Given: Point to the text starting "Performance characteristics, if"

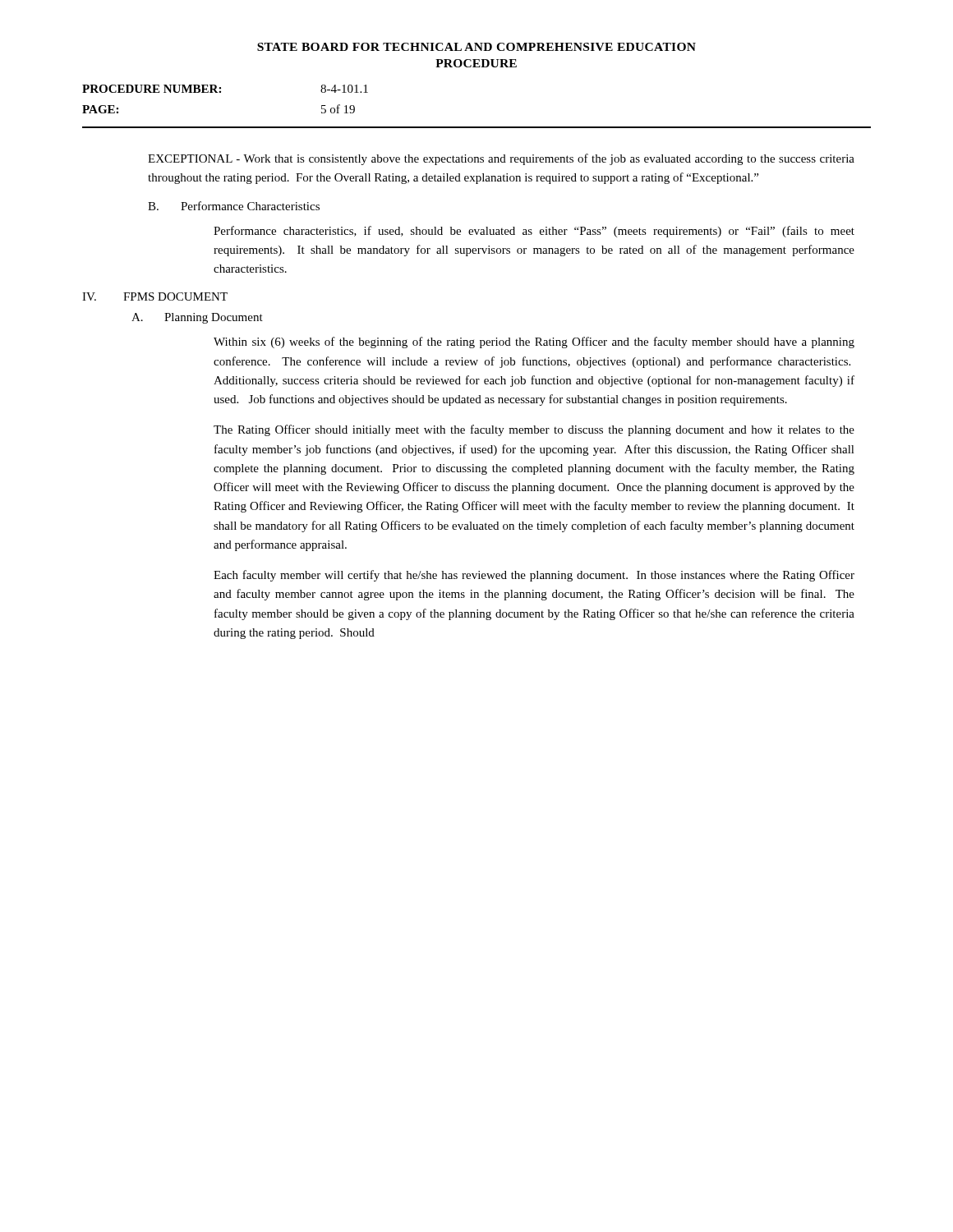Looking at the screenshot, I should (x=534, y=249).
